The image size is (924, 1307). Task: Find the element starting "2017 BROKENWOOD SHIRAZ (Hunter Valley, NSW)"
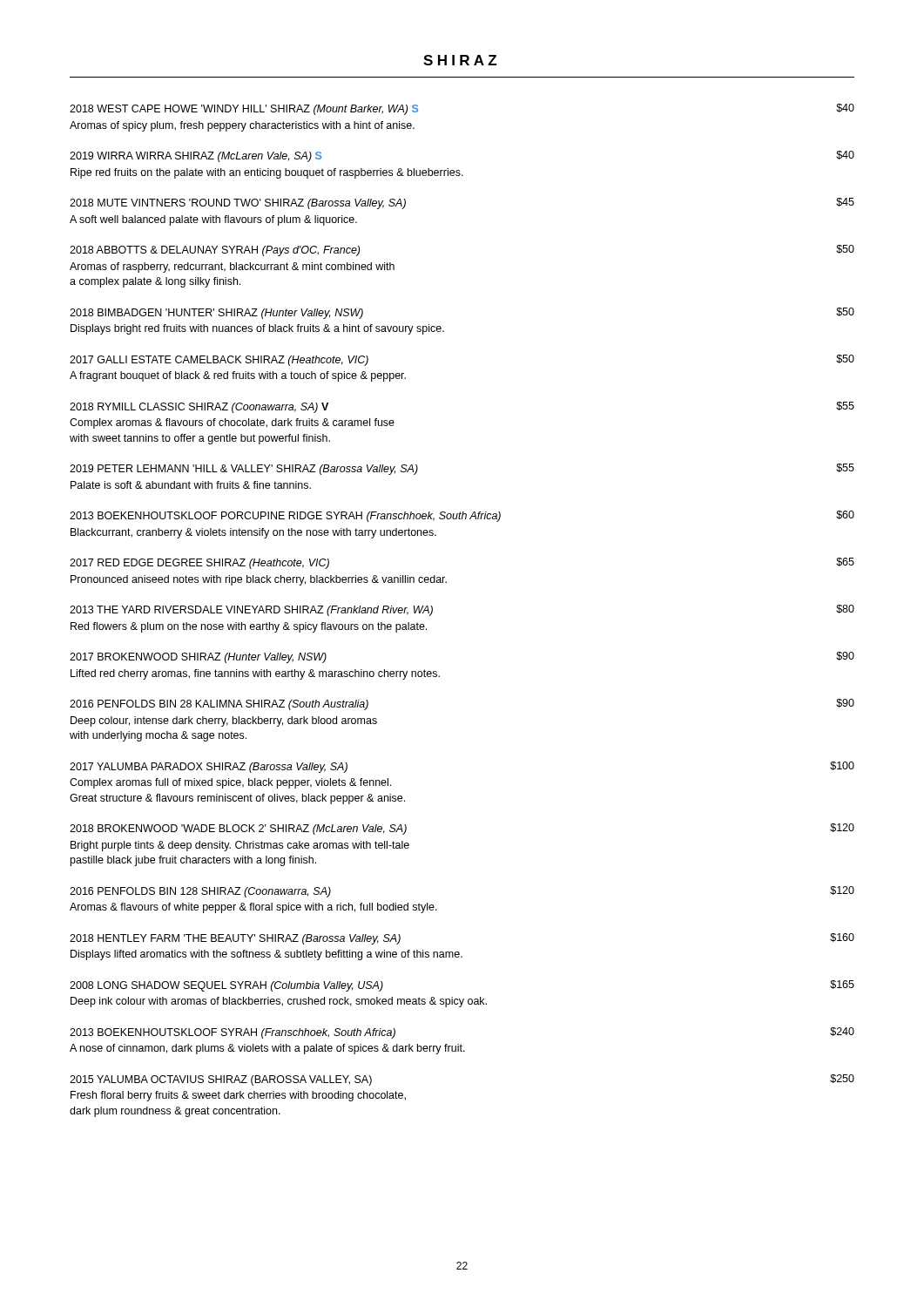pos(197,657)
